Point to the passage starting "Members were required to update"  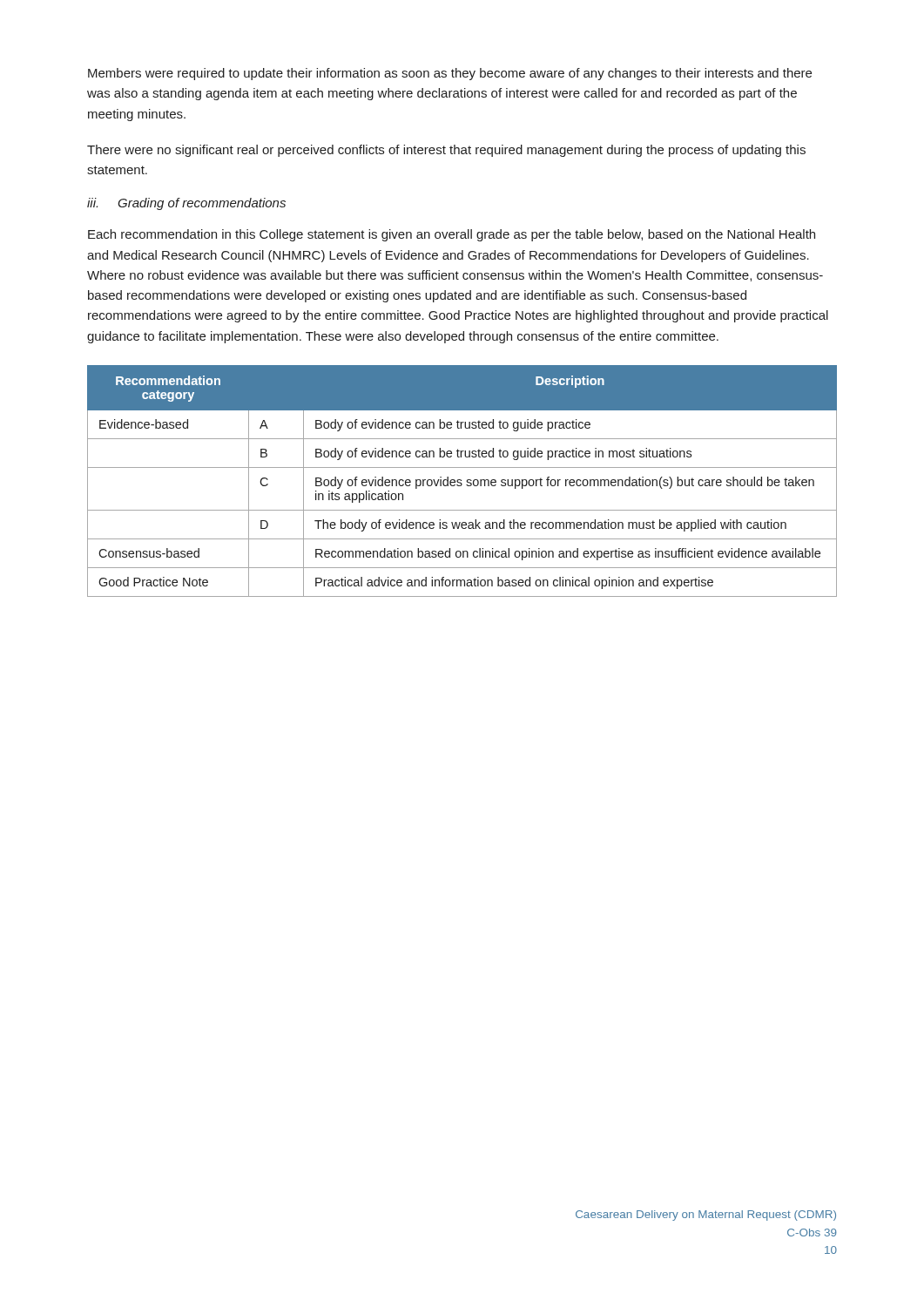pyautogui.click(x=450, y=93)
